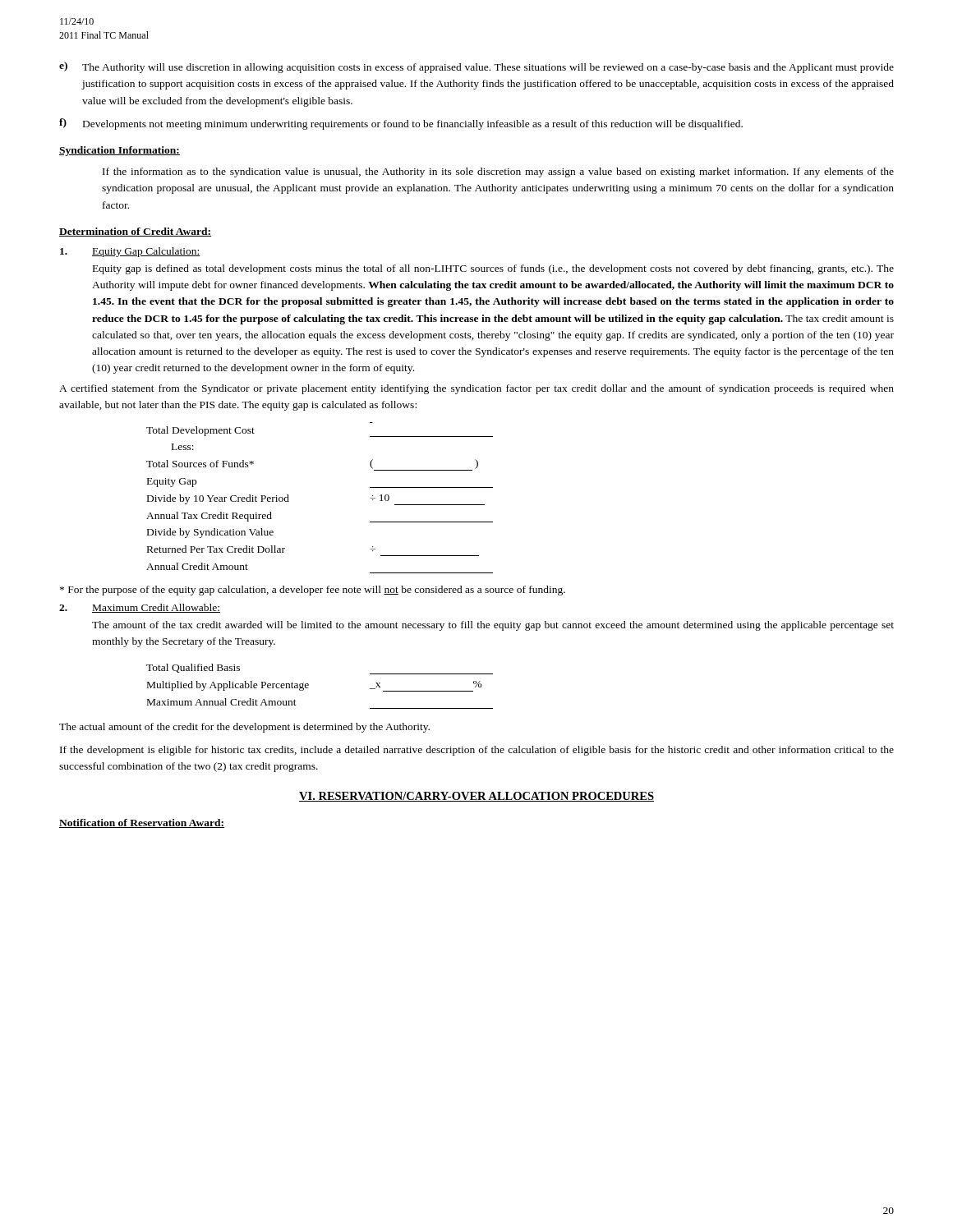Click on the list item with the text "e) The Authority will use"

[x=476, y=84]
